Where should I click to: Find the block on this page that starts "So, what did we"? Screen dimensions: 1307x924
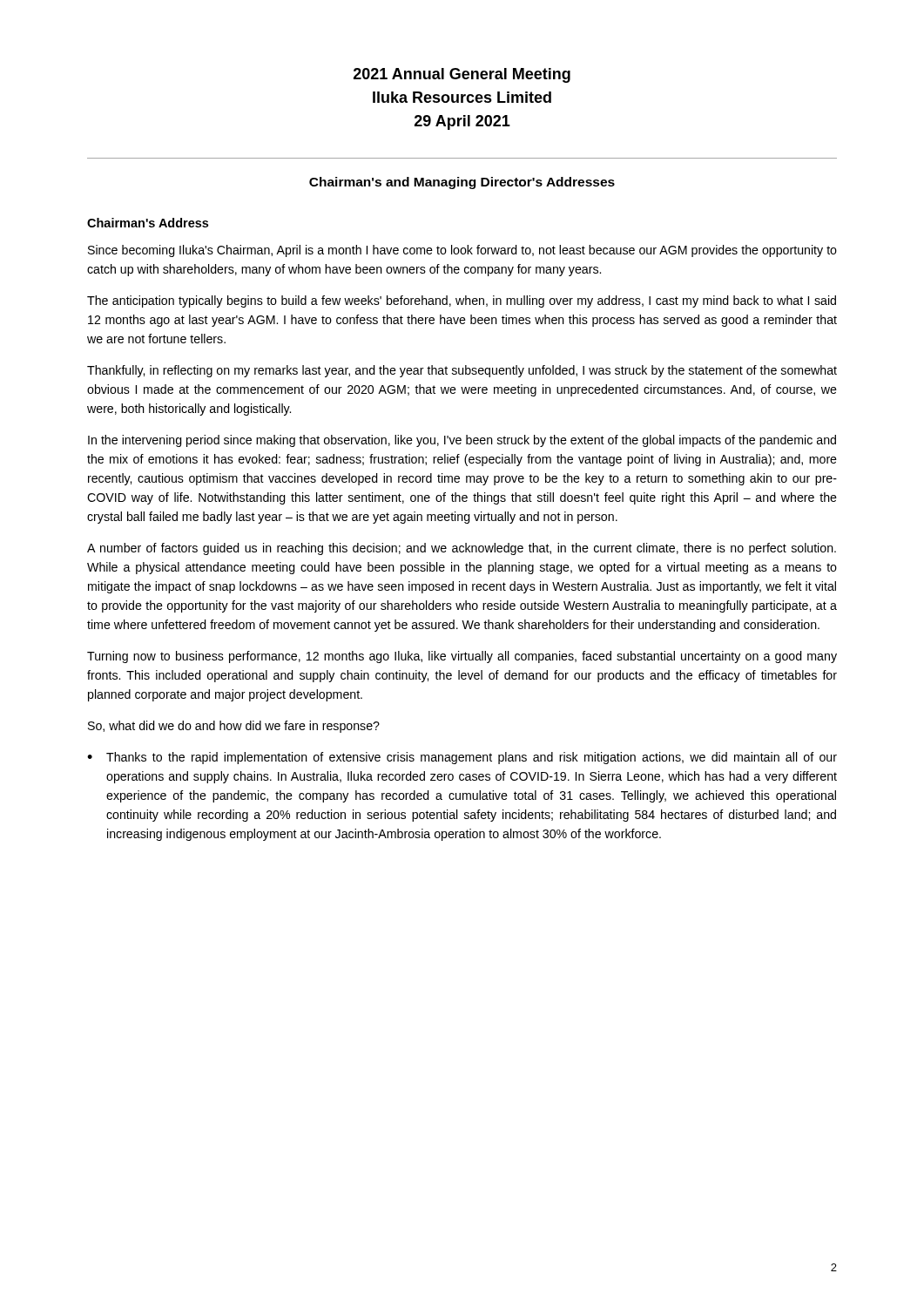tap(233, 726)
